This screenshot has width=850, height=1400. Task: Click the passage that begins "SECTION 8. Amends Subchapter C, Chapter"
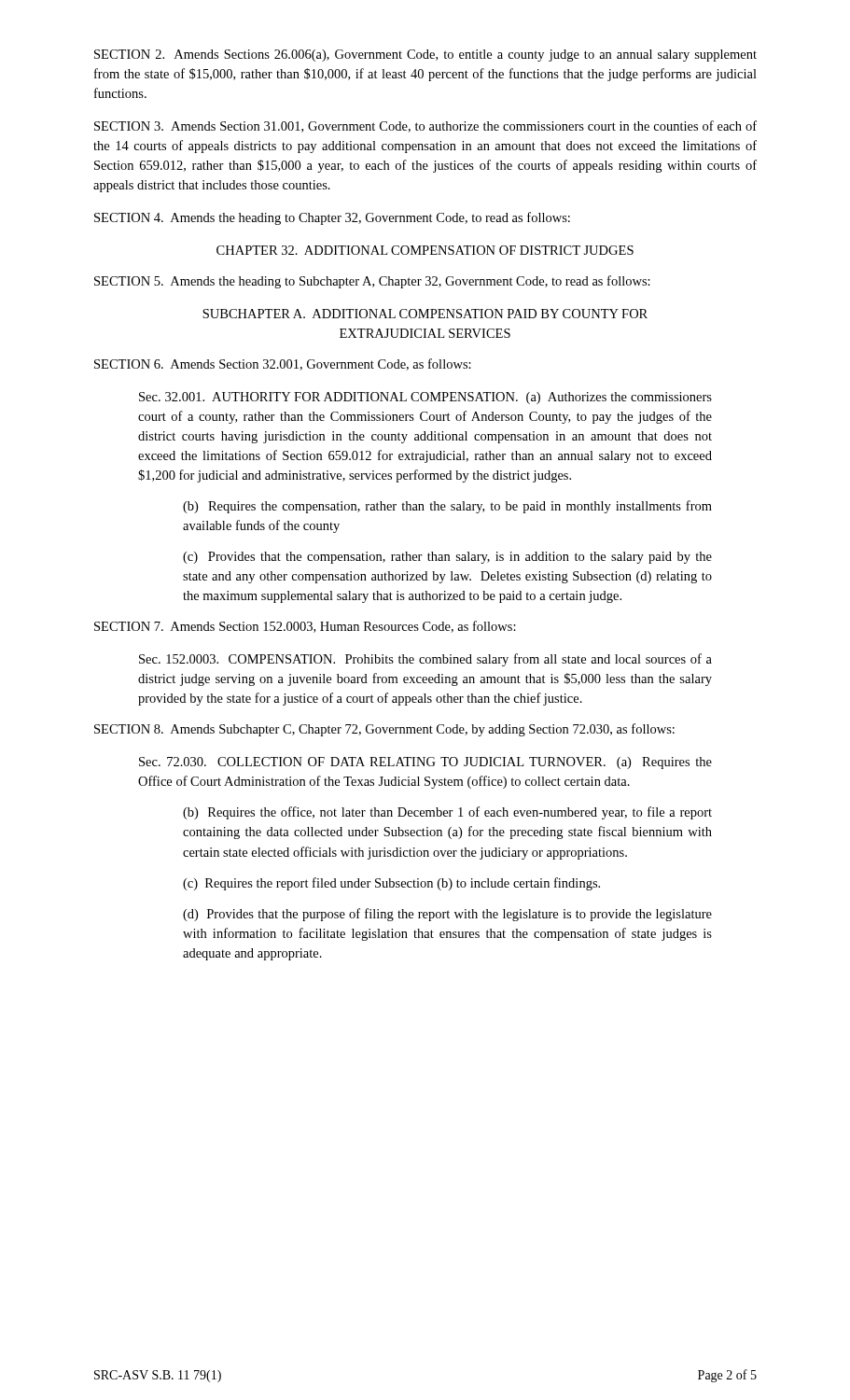tap(384, 729)
